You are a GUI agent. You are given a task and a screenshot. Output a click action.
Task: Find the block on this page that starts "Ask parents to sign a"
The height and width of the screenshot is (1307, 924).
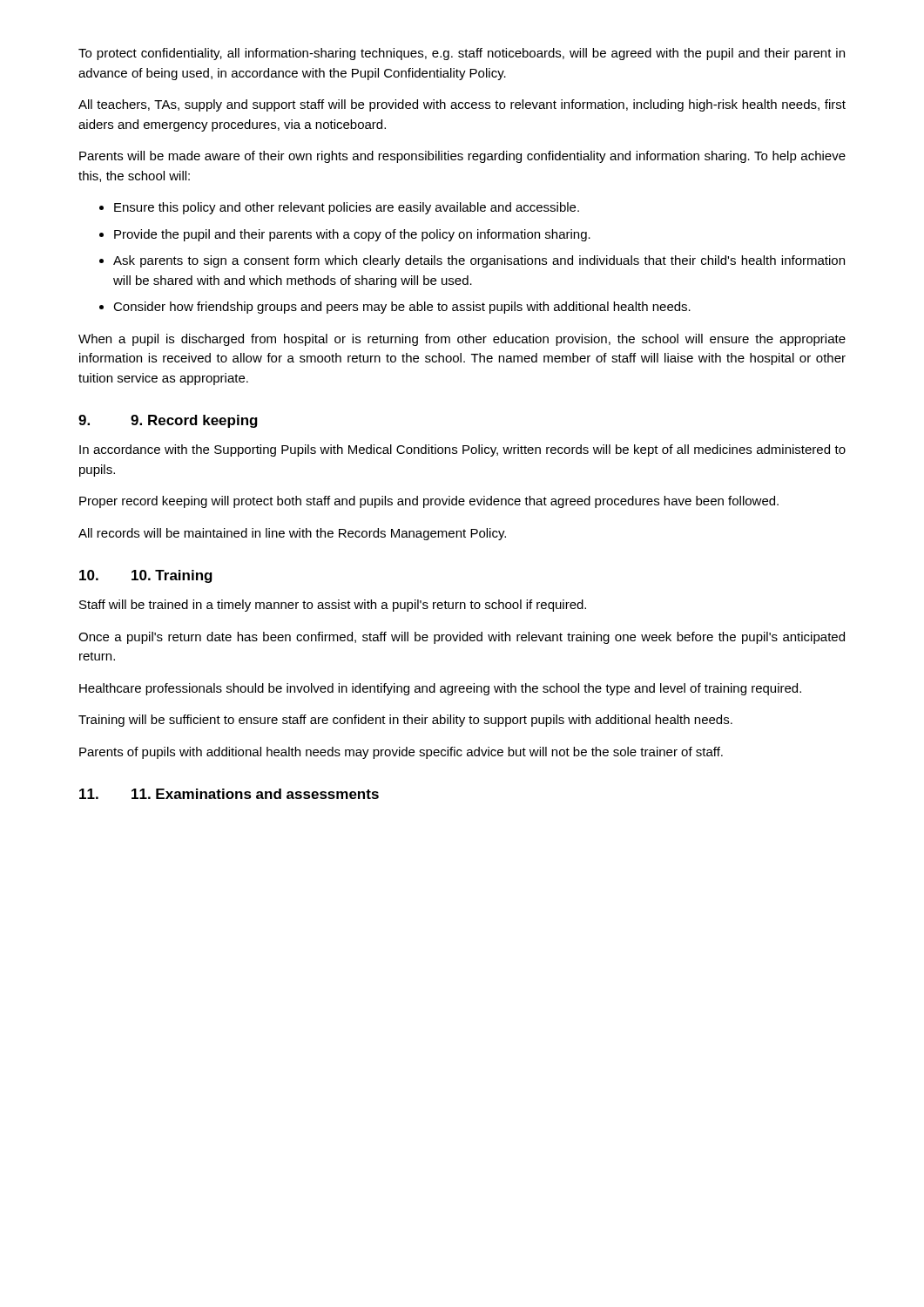(x=479, y=270)
